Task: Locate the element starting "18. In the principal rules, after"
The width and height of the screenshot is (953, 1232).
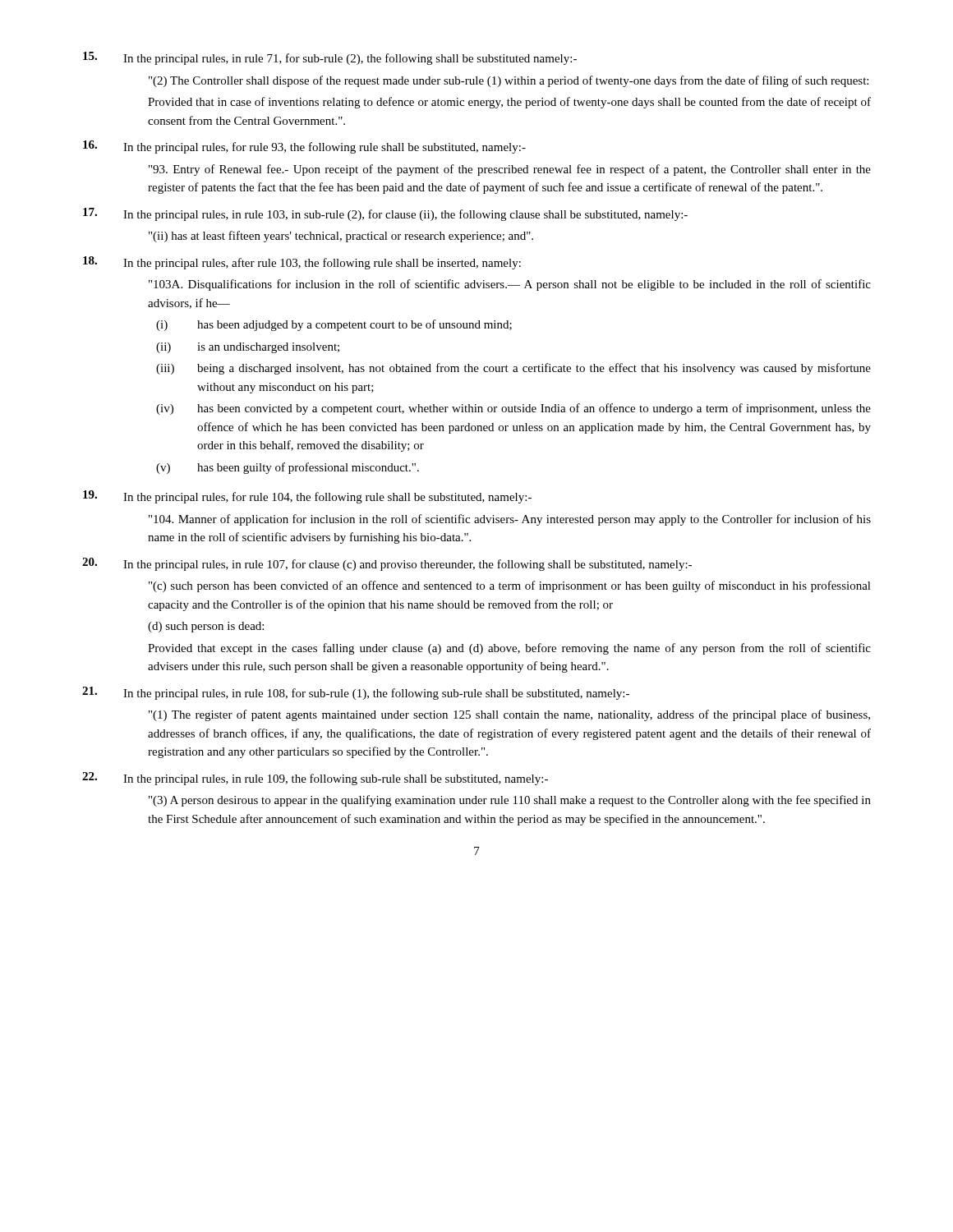Action: [x=476, y=365]
